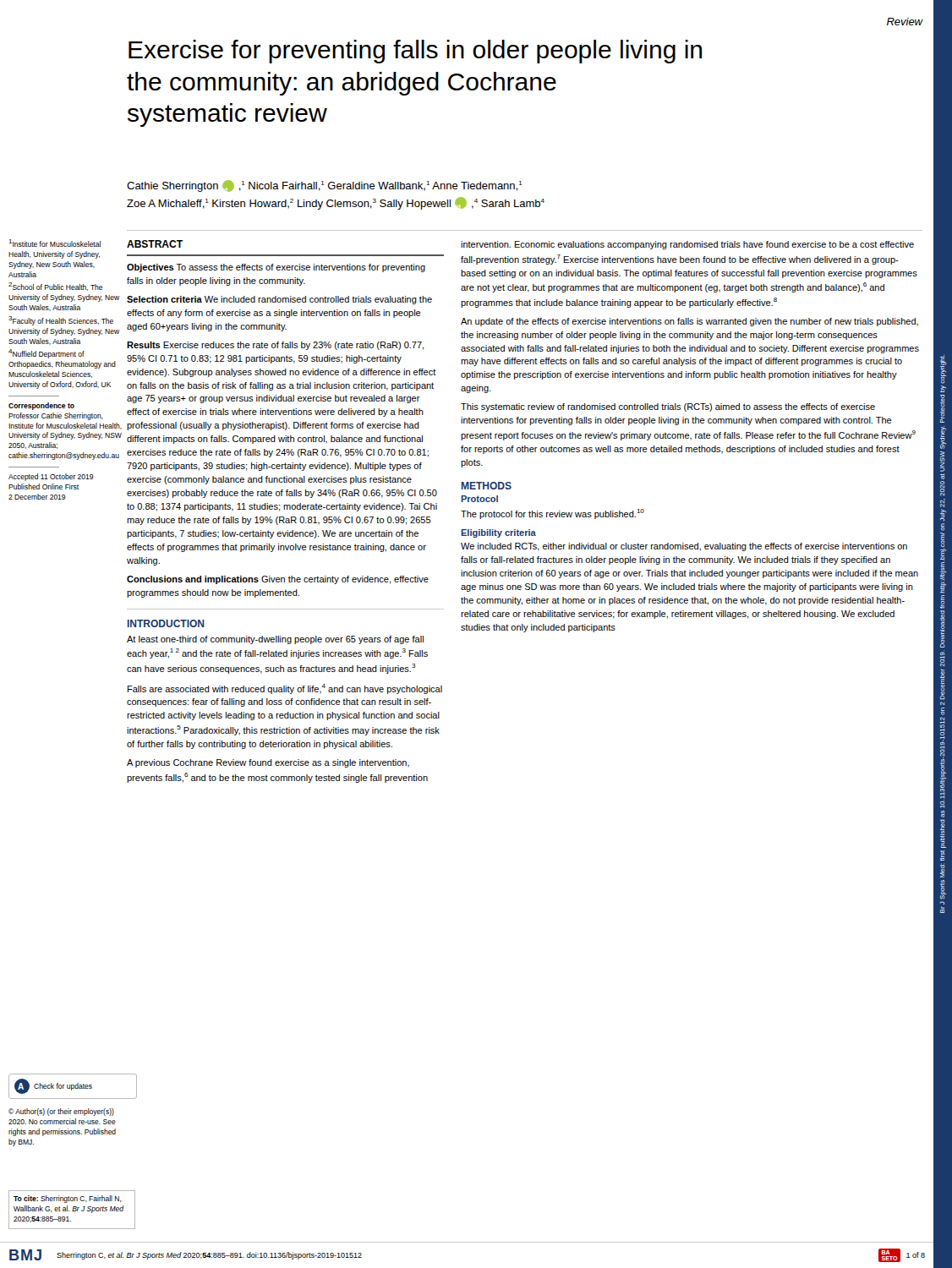
Task: Click on the text starting "The protocol for this review"
Action: pos(552,513)
